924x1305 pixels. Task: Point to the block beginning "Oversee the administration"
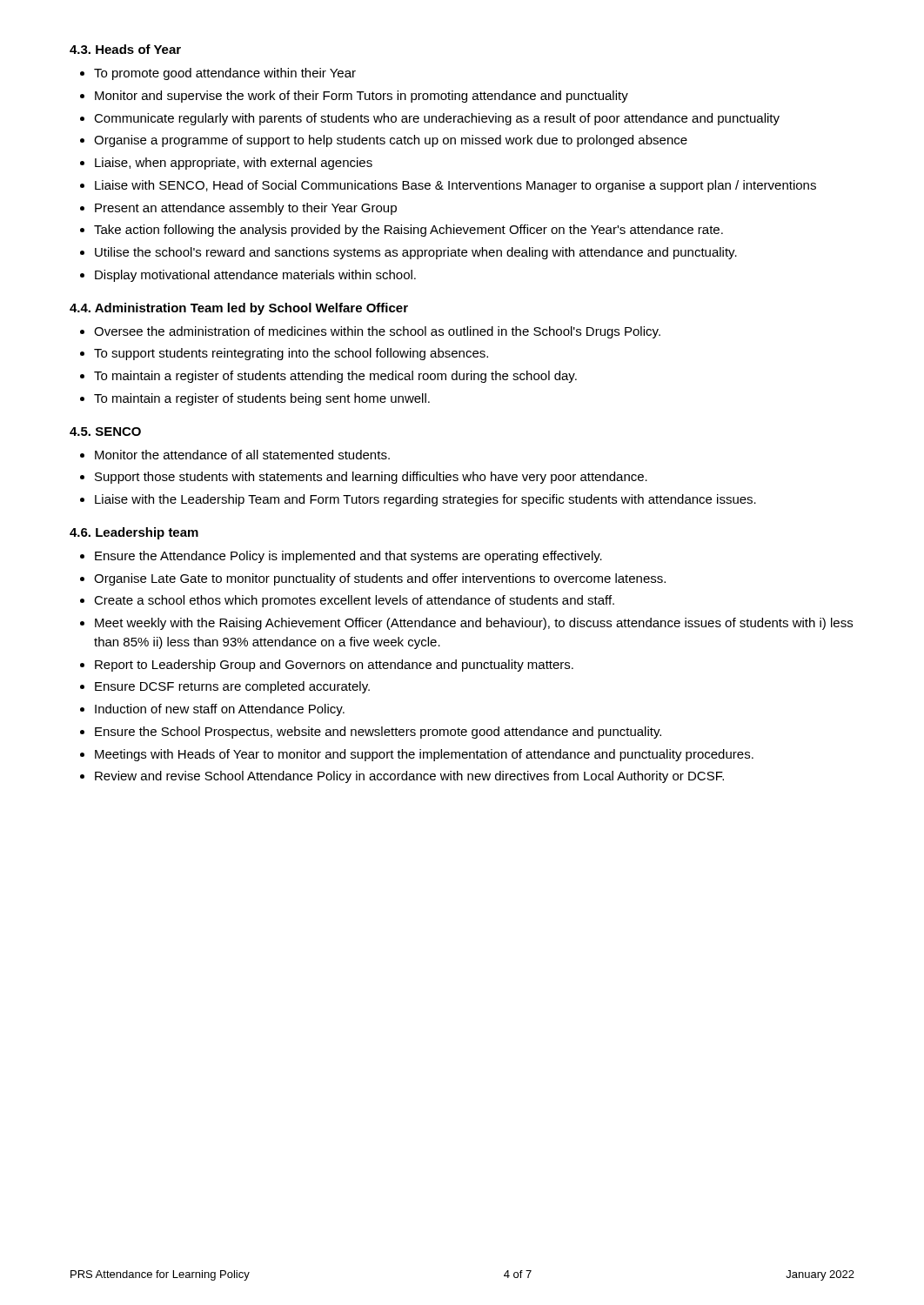[x=378, y=331]
